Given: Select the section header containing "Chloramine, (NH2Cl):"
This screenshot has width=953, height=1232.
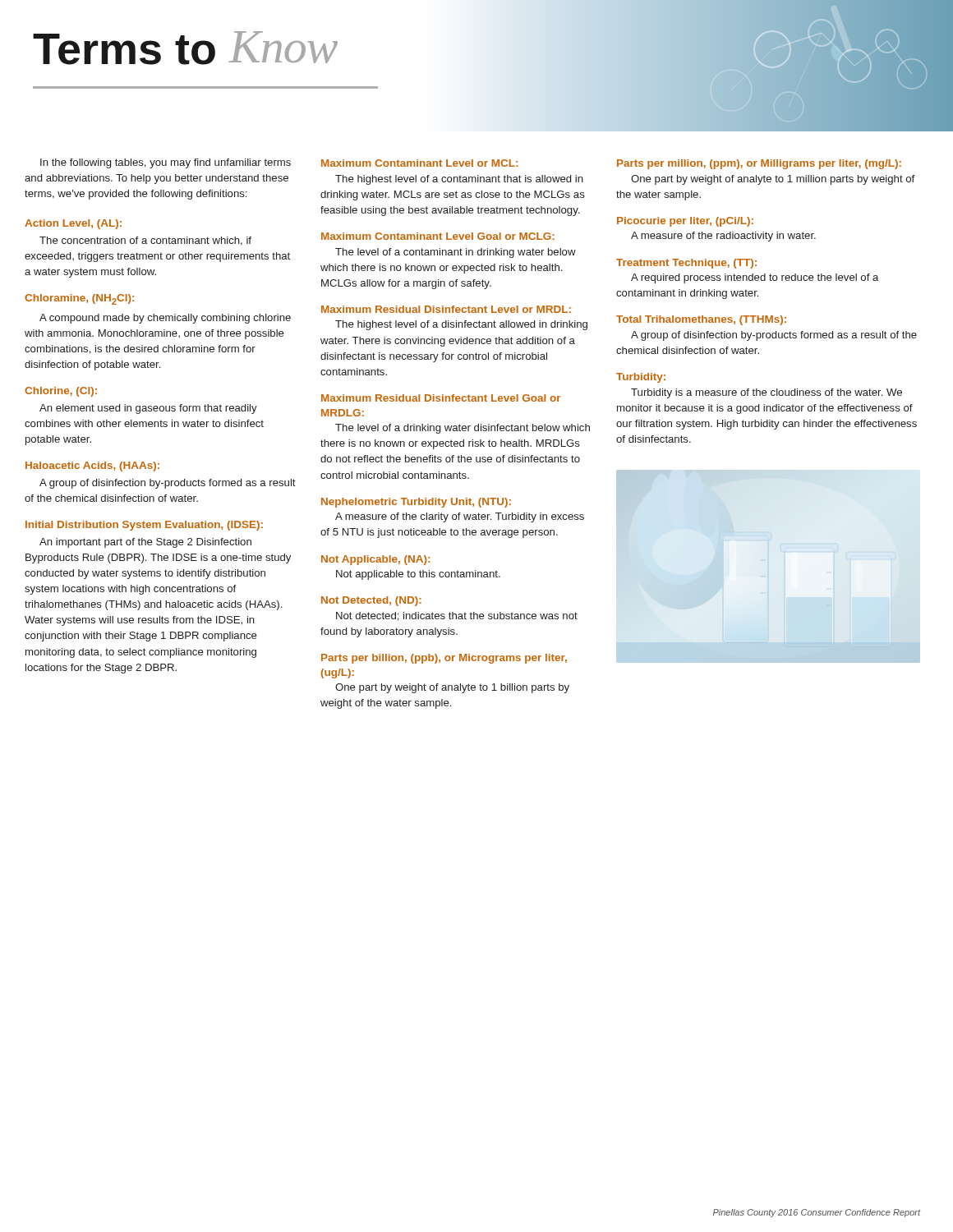Looking at the screenshot, I should point(80,299).
